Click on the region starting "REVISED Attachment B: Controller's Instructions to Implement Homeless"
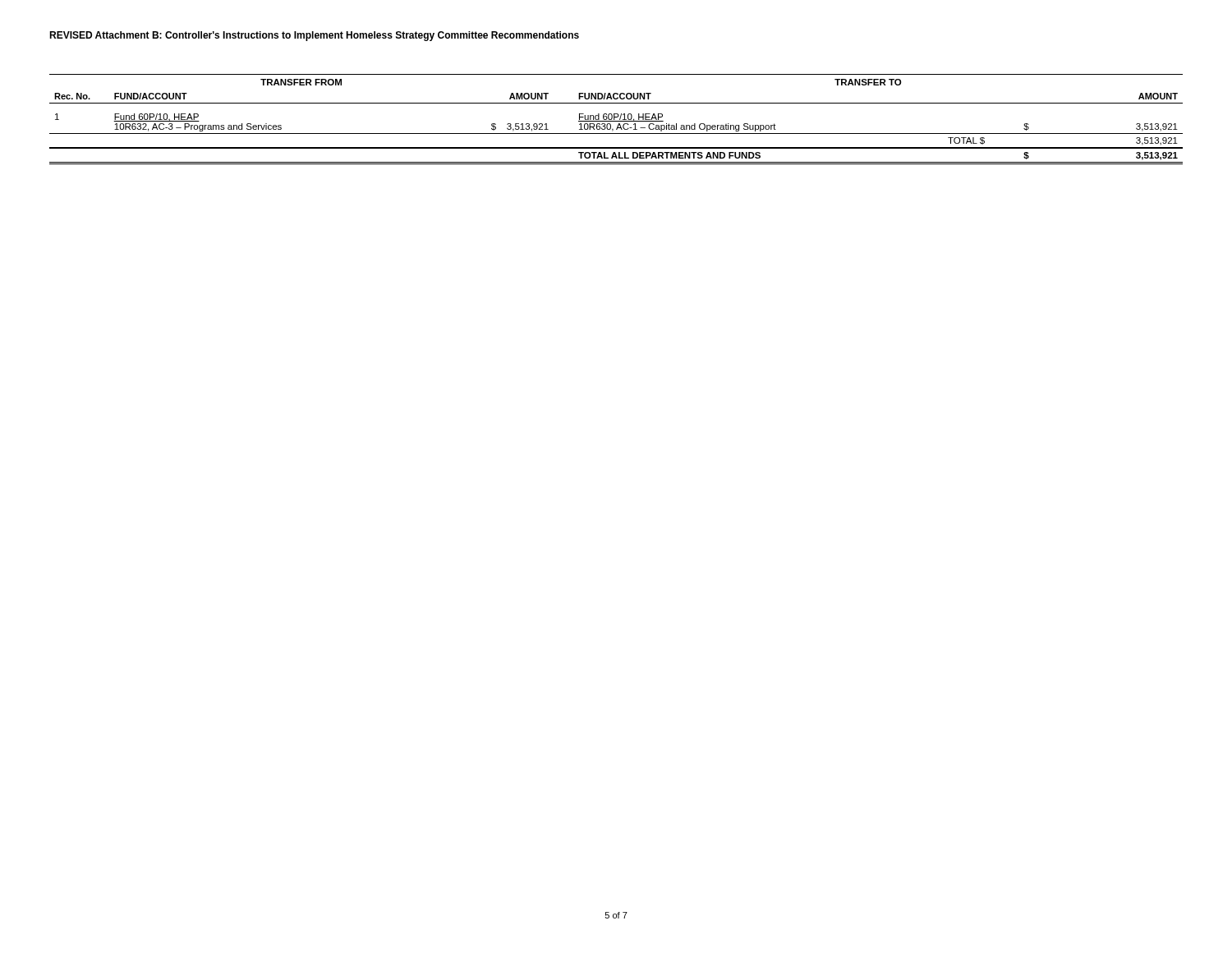This screenshot has height=953, width=1232. point(314,35)
